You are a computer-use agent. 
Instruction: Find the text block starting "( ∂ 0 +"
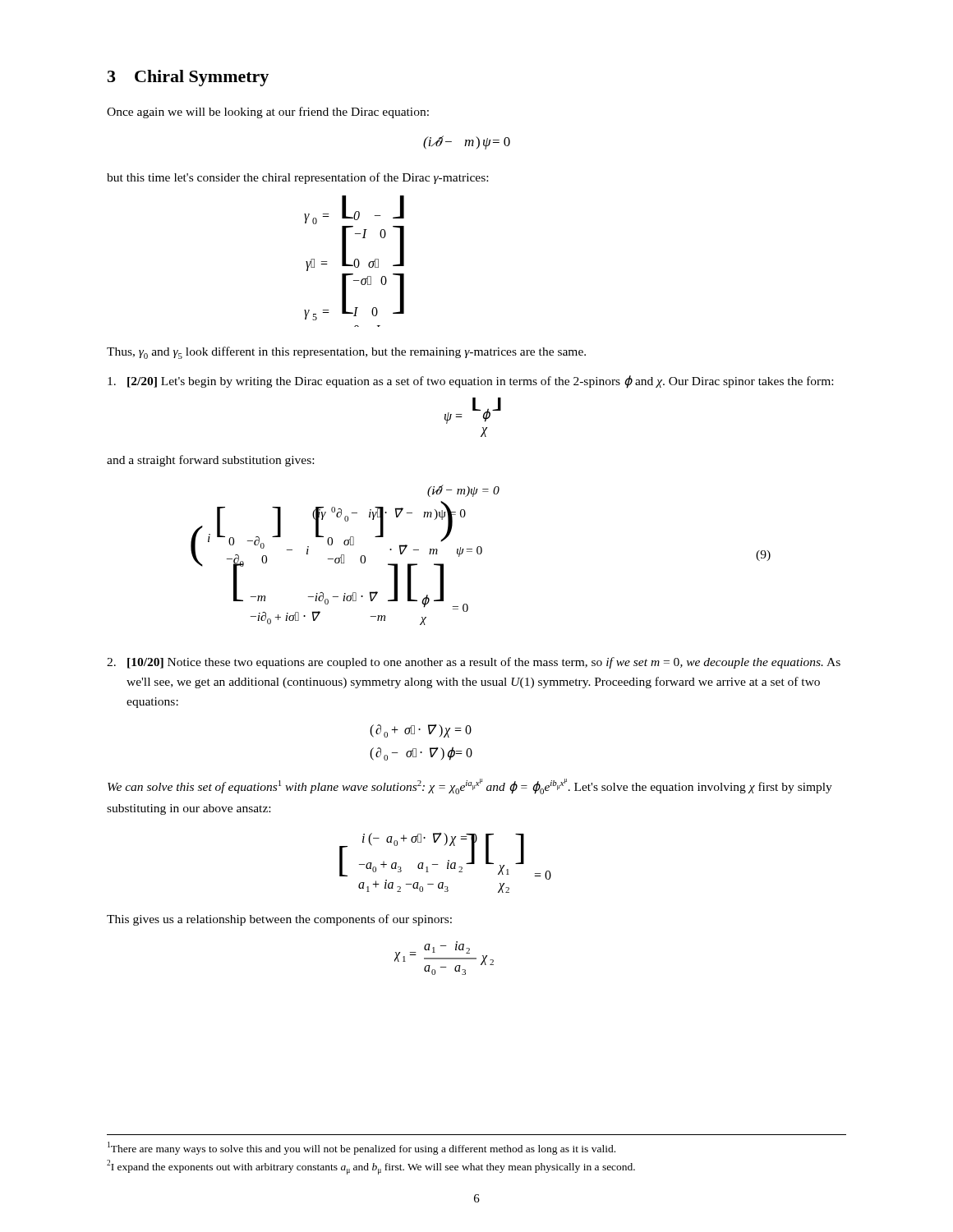click(476, 741)
